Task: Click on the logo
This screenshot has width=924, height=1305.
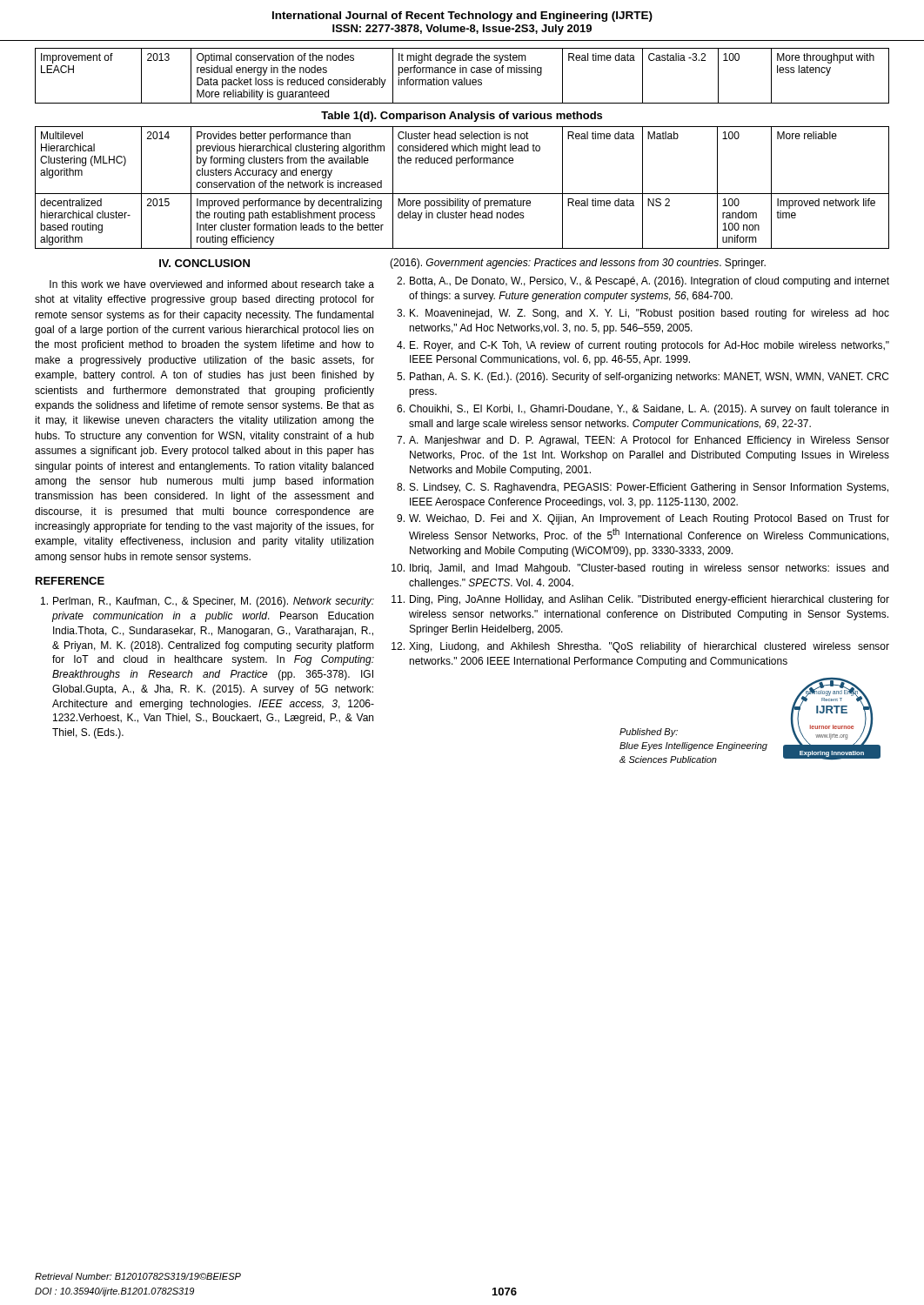Action: (x=833, y=723)
